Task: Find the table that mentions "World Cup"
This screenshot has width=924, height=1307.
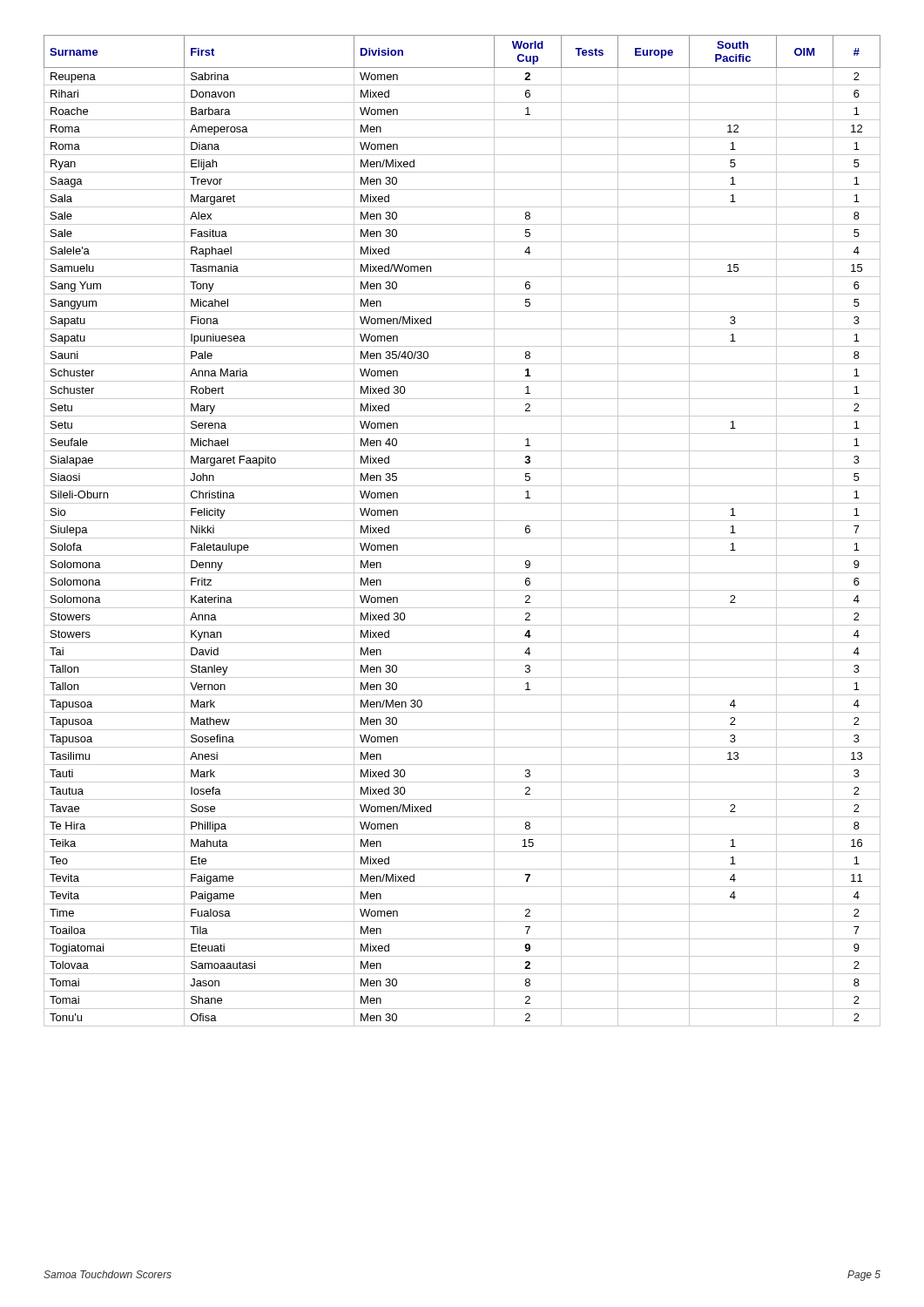Action: pos(462,531)
